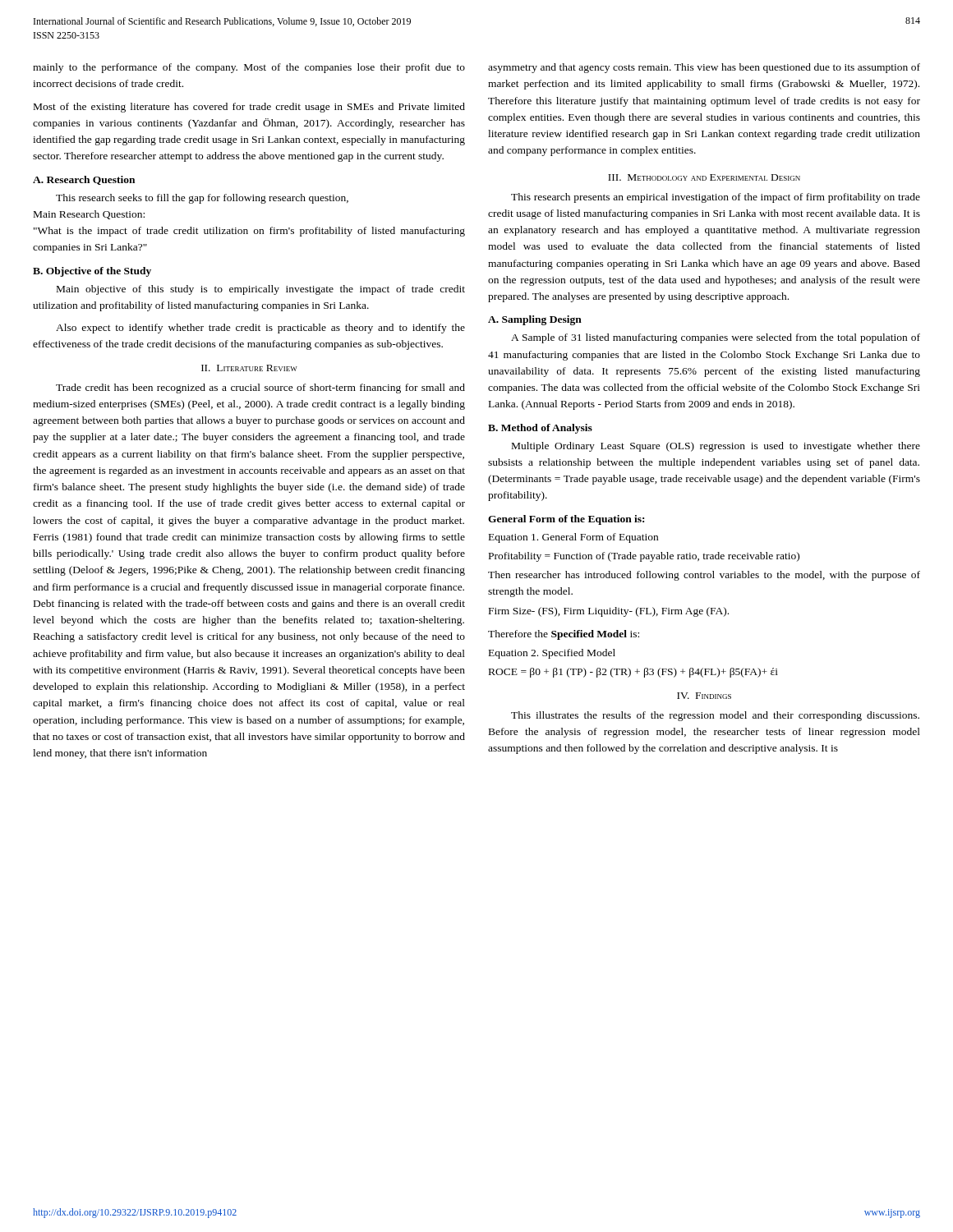
Task: Locate the passage starting "IV. Findings"
Action: pos(704,695)
